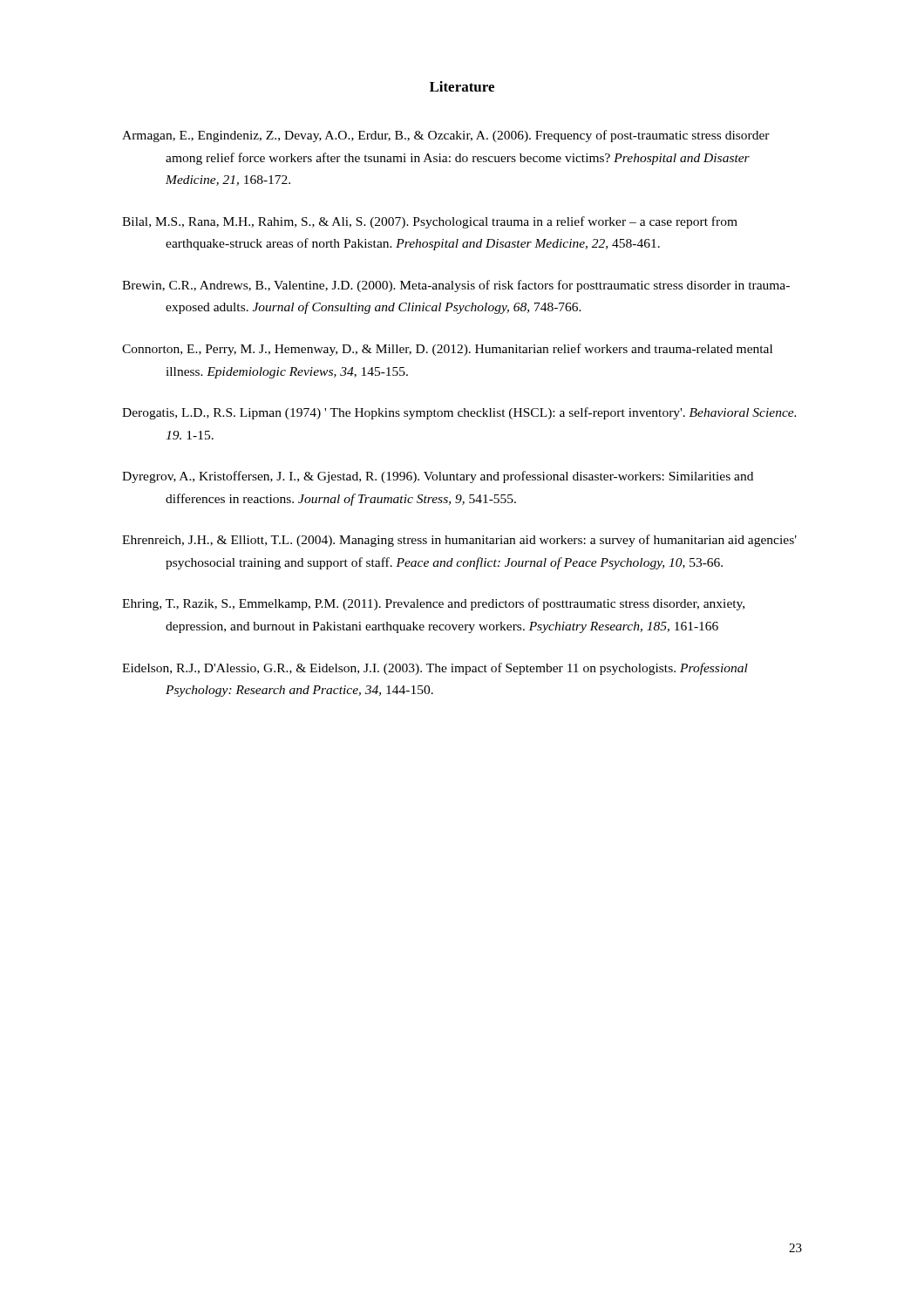Image resolution: width=924 pixels, height=1308 pixels.
Task: Where is the passage that starts "Ehring, T., Razik, S., Emmelkamp, P.M. (2011)."?
Action: click(434, 614)
